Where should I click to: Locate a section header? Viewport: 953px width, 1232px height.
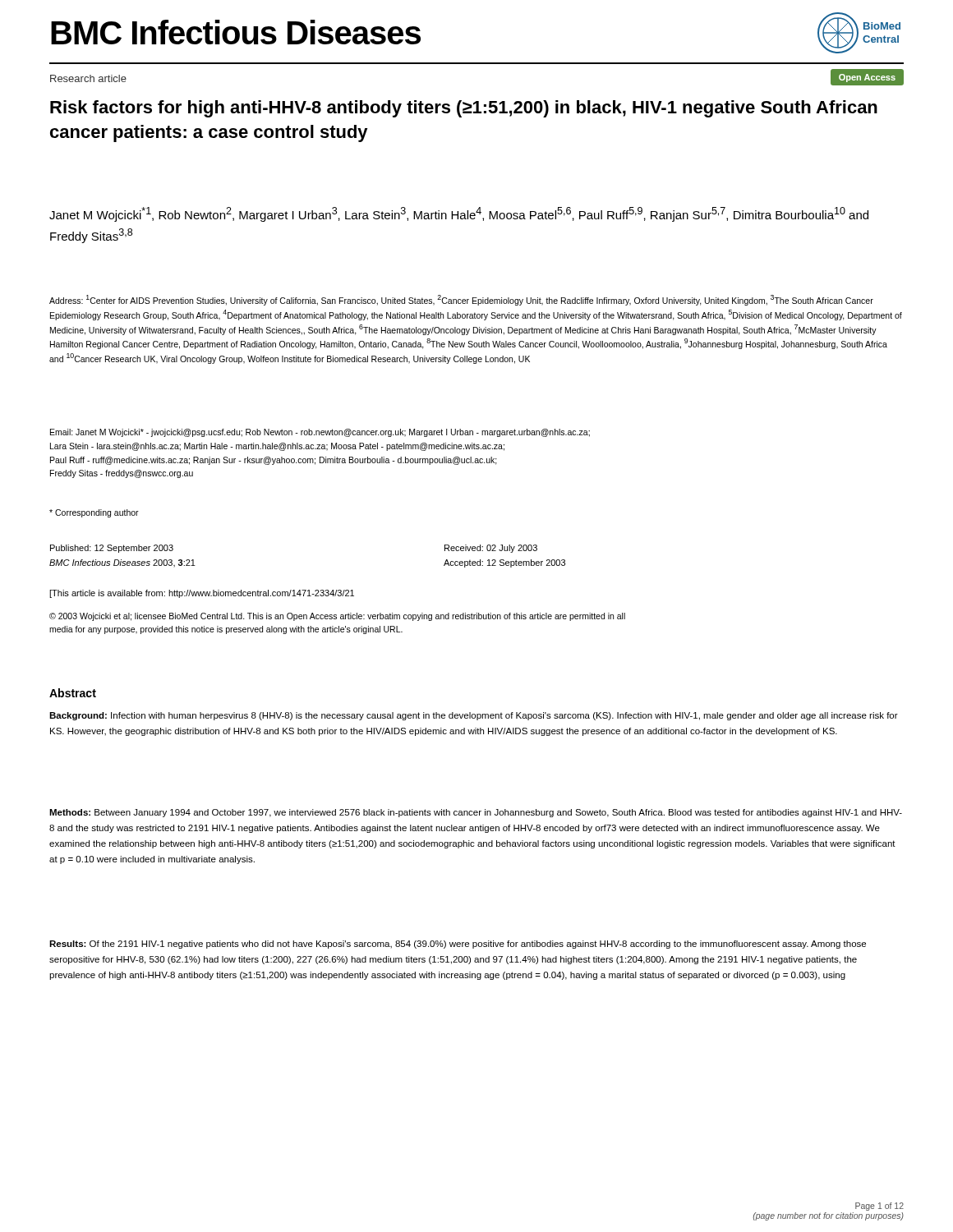[73, 693]
